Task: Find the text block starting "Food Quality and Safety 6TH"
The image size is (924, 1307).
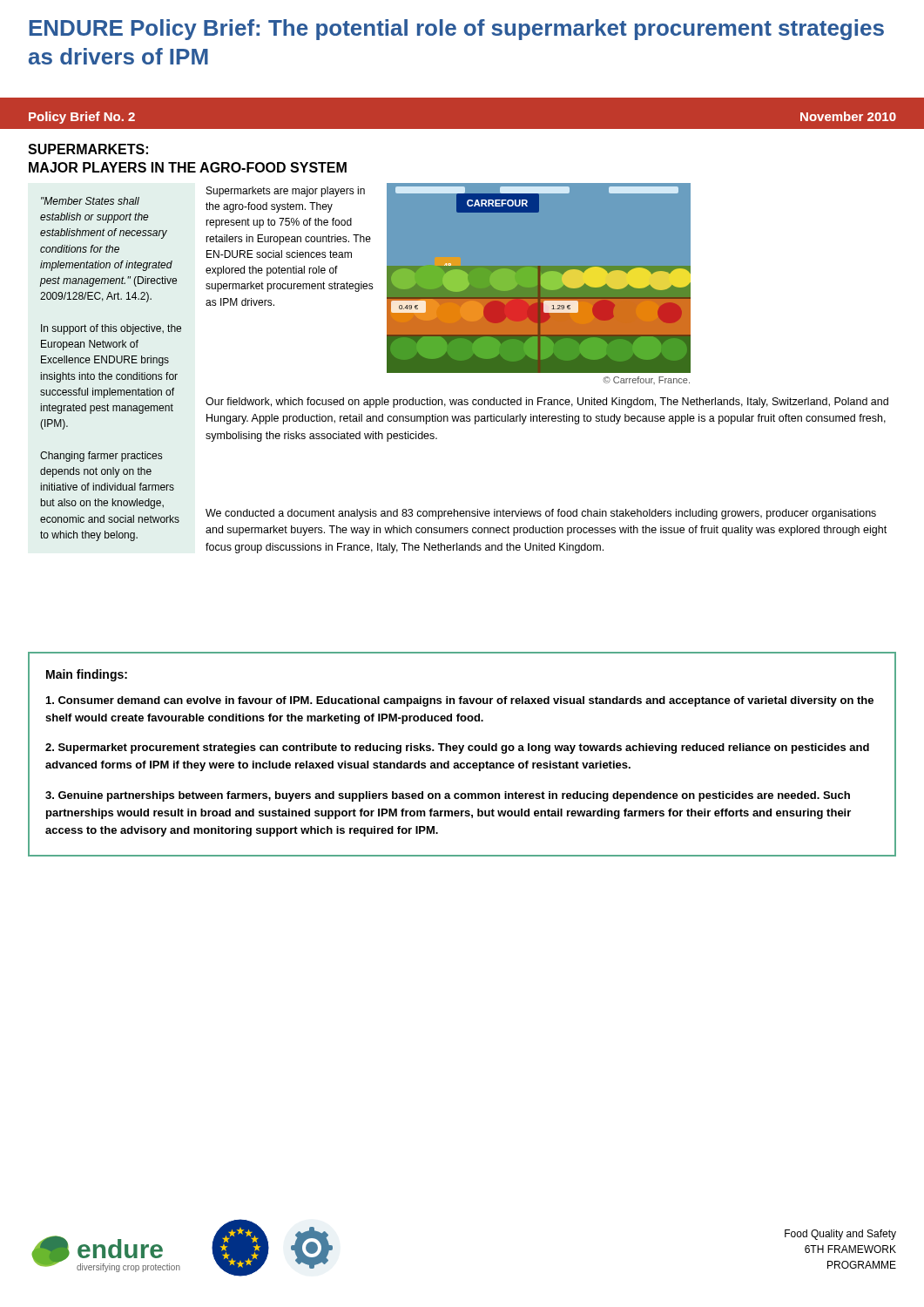Action: tap(840, 1249)
